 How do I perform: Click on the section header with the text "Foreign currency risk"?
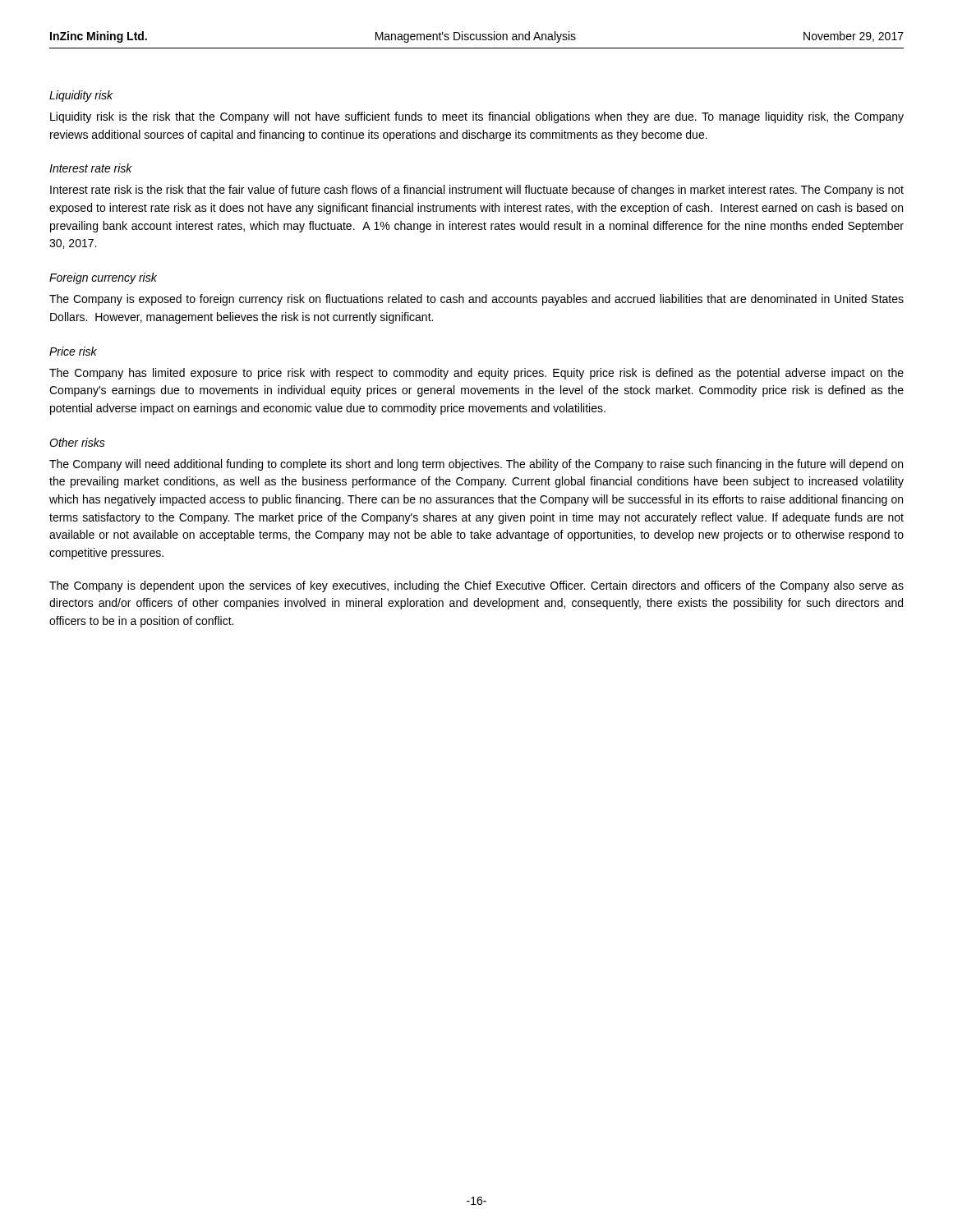[x=103, y=278]
